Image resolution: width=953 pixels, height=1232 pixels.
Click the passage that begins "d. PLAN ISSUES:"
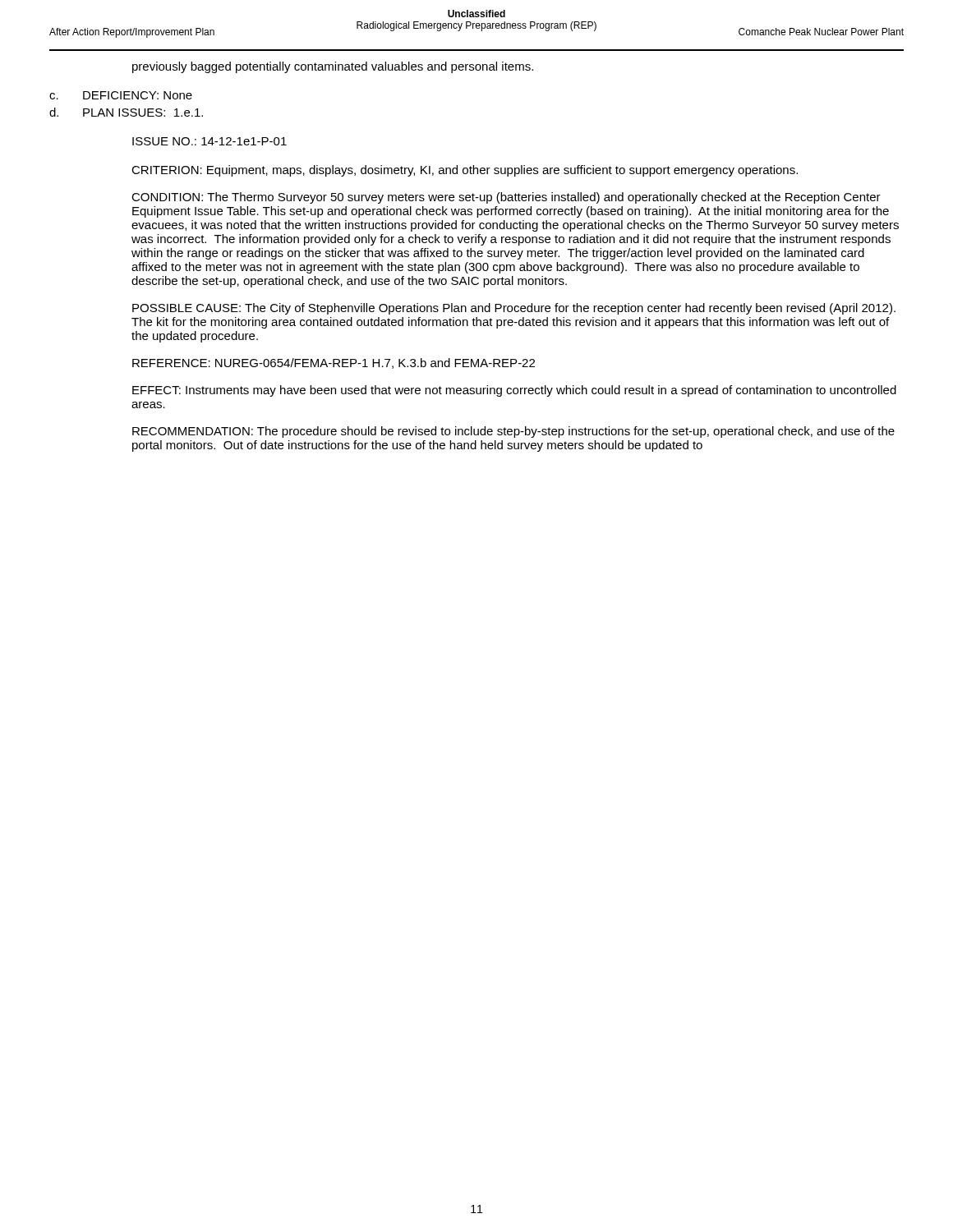click(127, 112)
